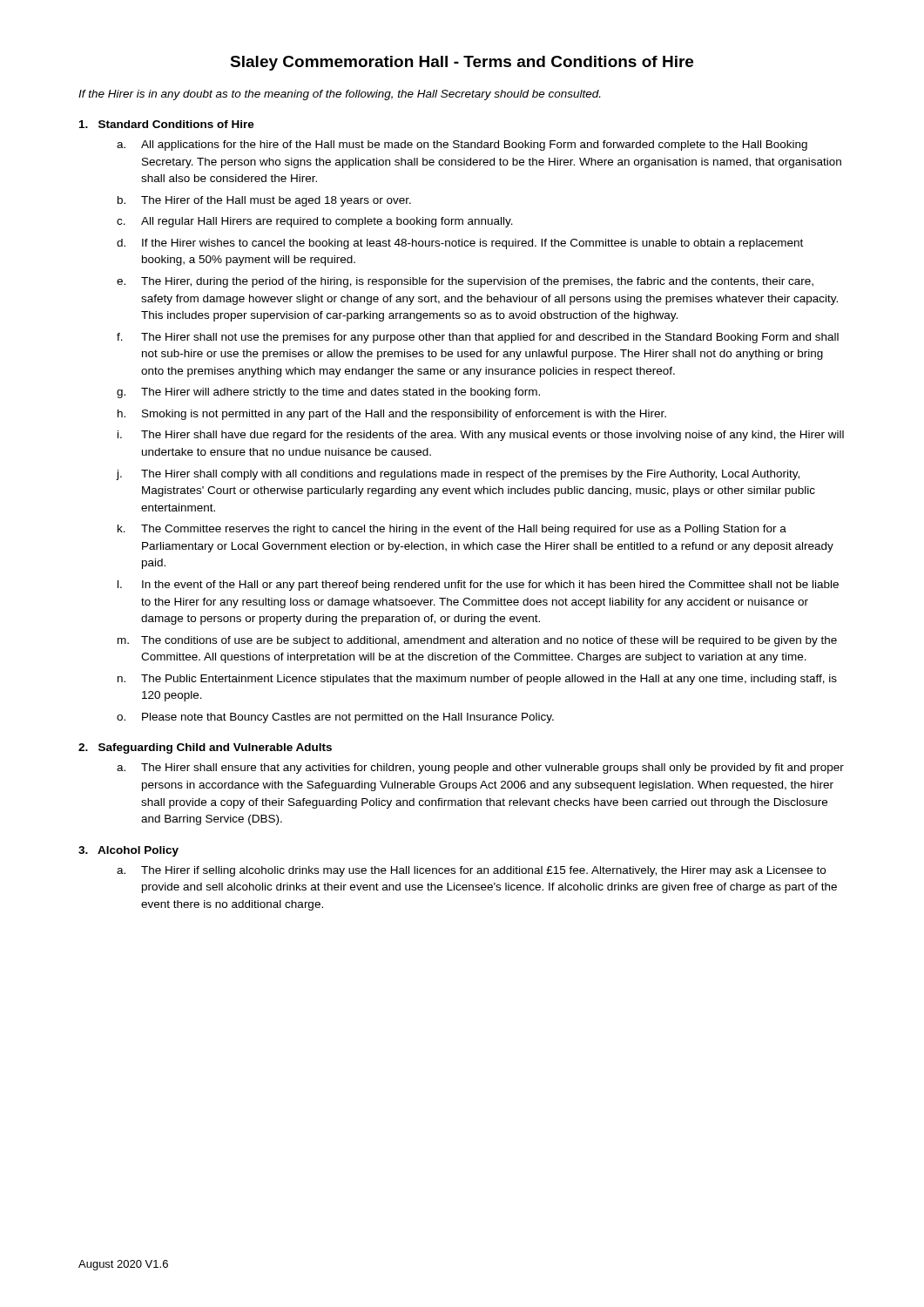This screenshot has height=1307, width=924.
Task: Select the list item with the text "i.The Hirer shall have"
Action: [x=481, y=444]
